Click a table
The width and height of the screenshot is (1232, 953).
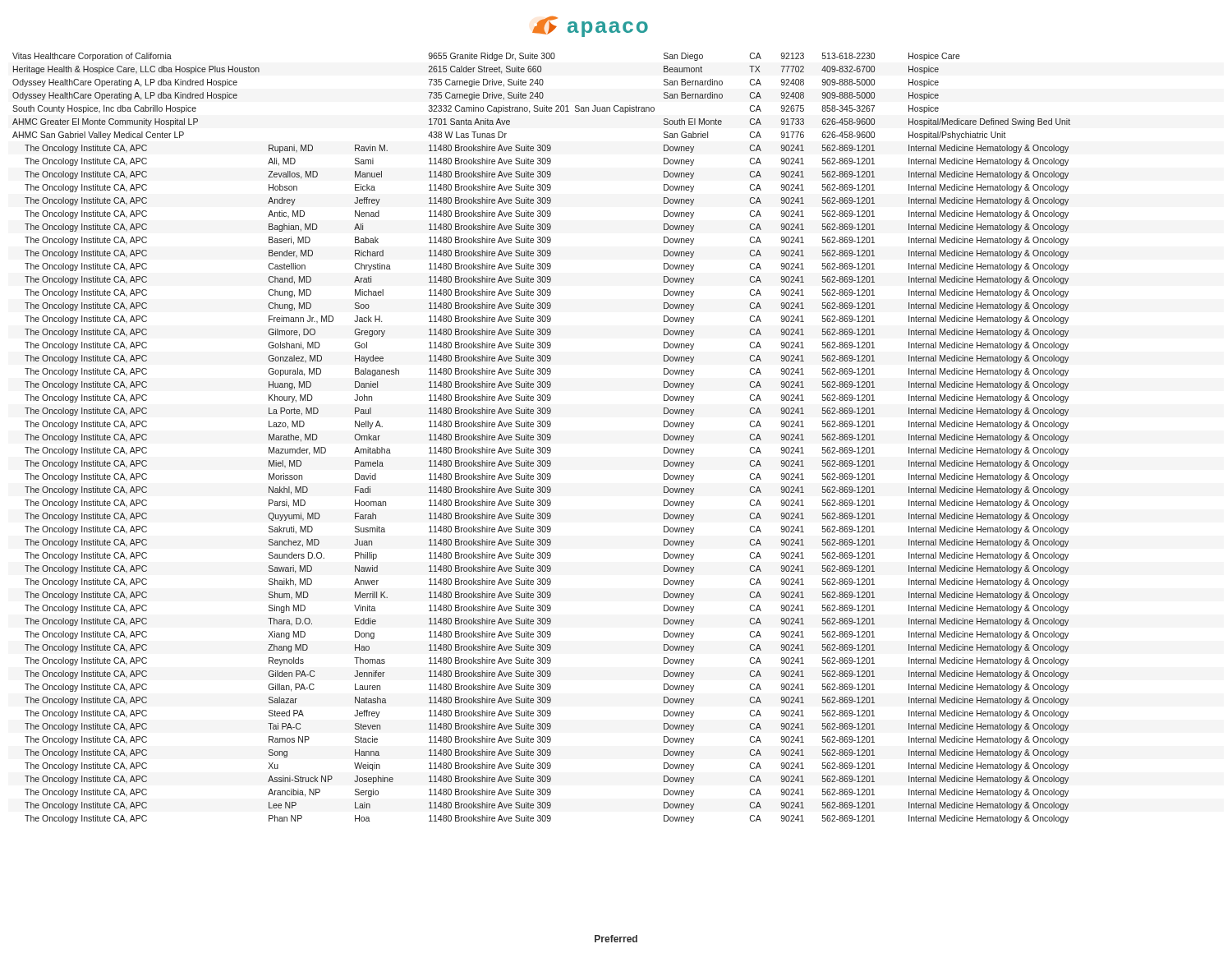coord(616,437)
